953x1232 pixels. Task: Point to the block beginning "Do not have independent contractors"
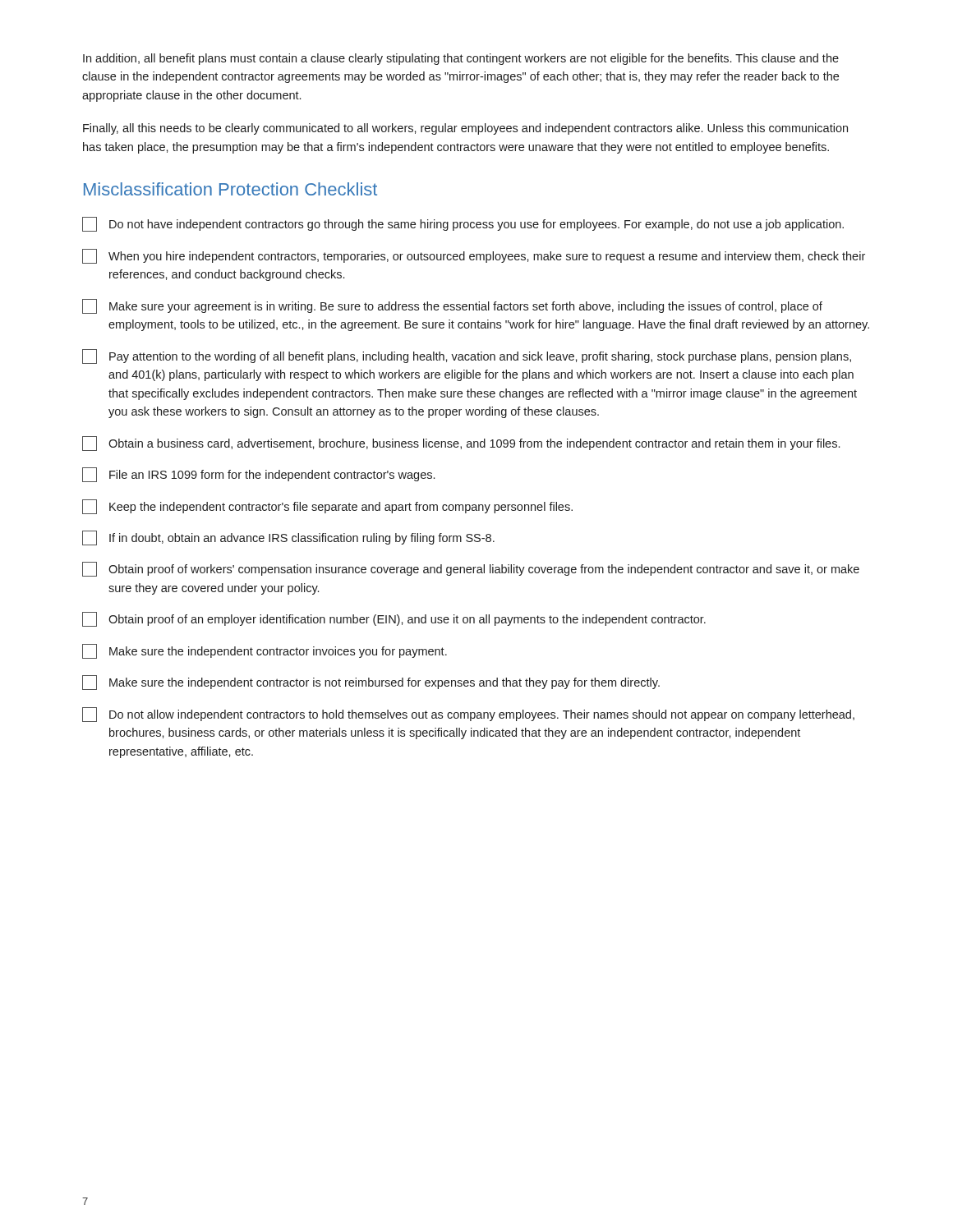click(476, 225)
